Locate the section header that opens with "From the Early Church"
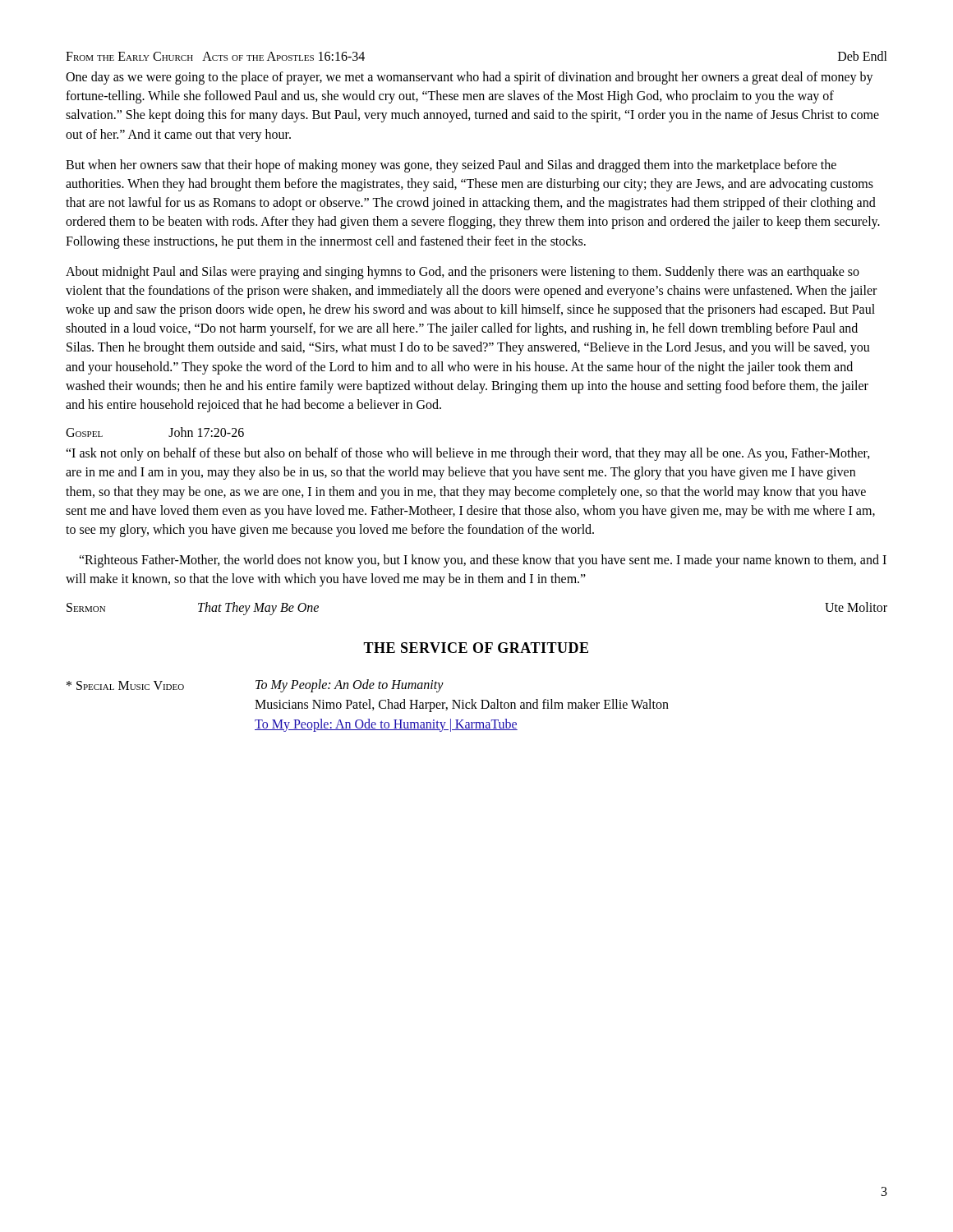 215,55
